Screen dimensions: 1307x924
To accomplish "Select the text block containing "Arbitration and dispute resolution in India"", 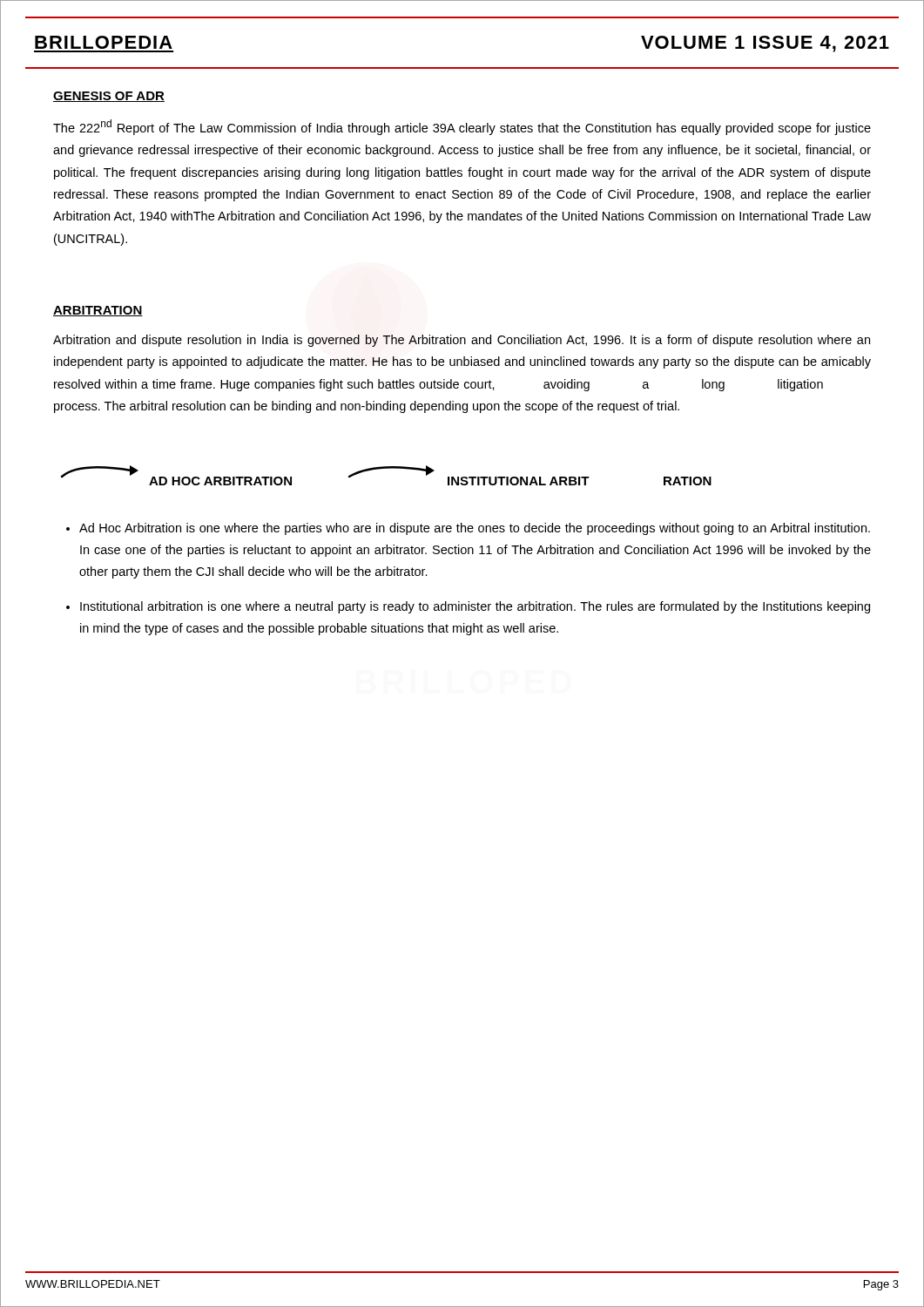I will tap(462, 373).
